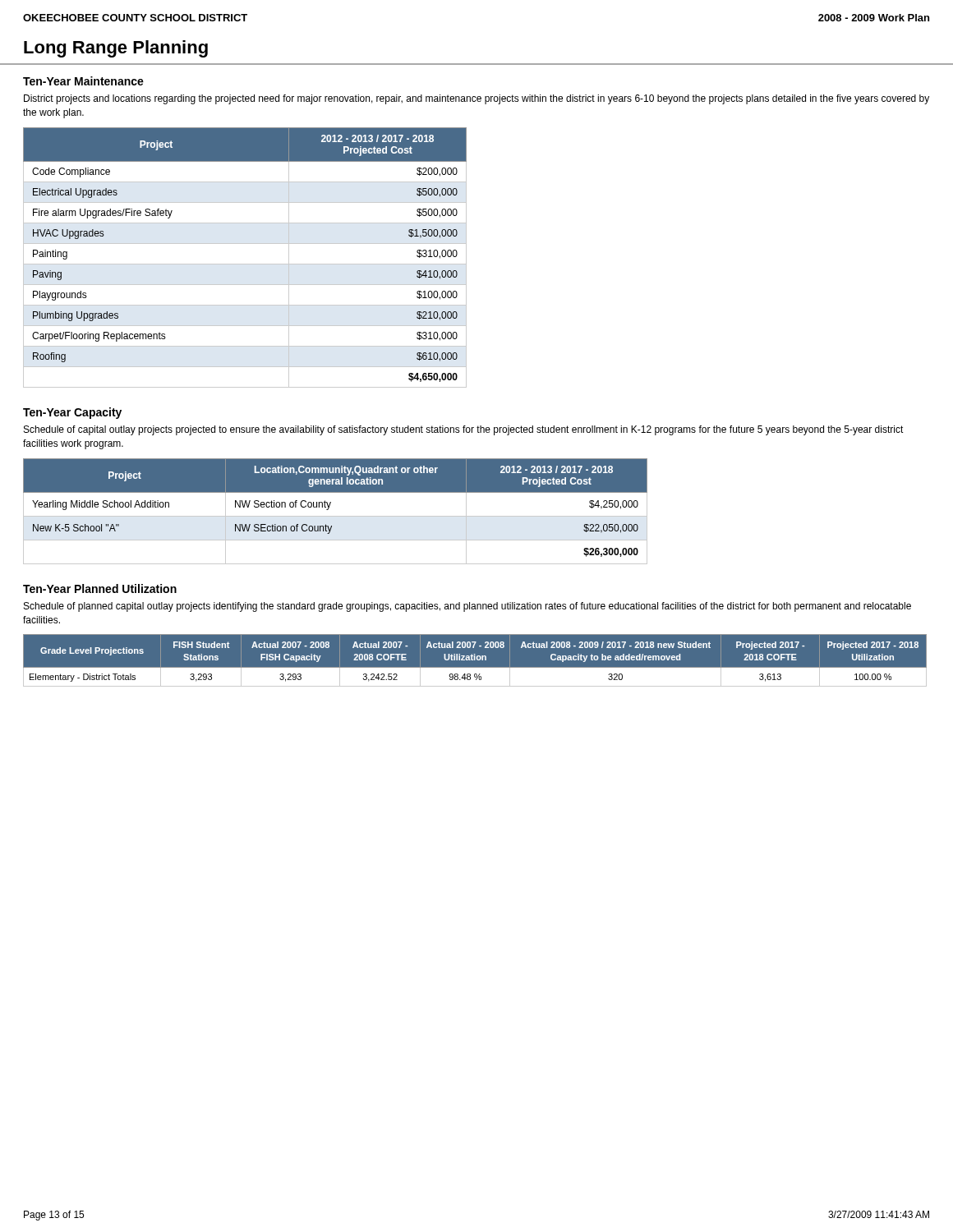Find the text starting "Schedule of planned capital outlay projects identifying the"
Image resolution: width=953 pixels, height=1232 pixels.
pyautogui.click(x=467, y=613)
